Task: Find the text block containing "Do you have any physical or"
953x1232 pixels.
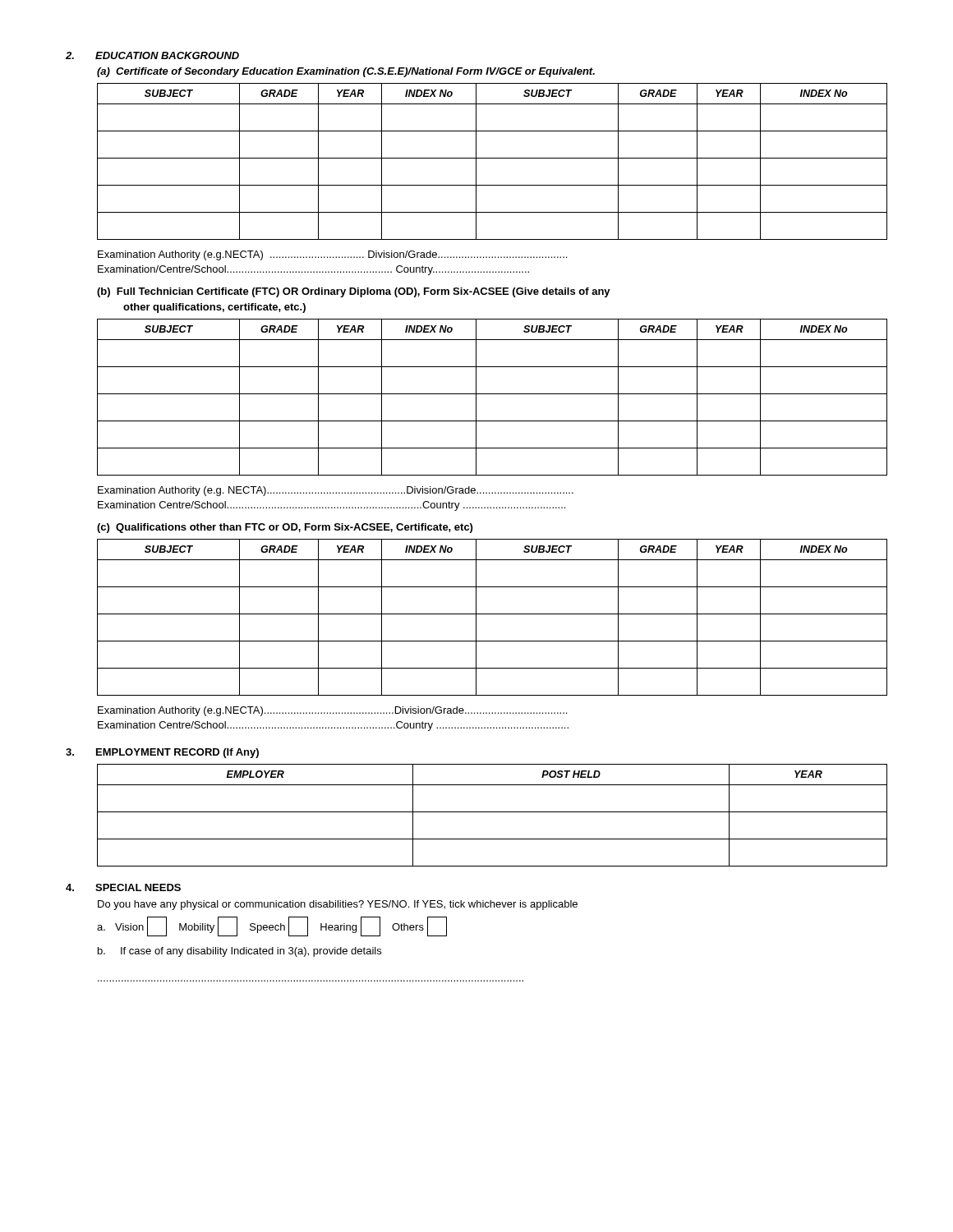Action: click(x=337, y=904)
